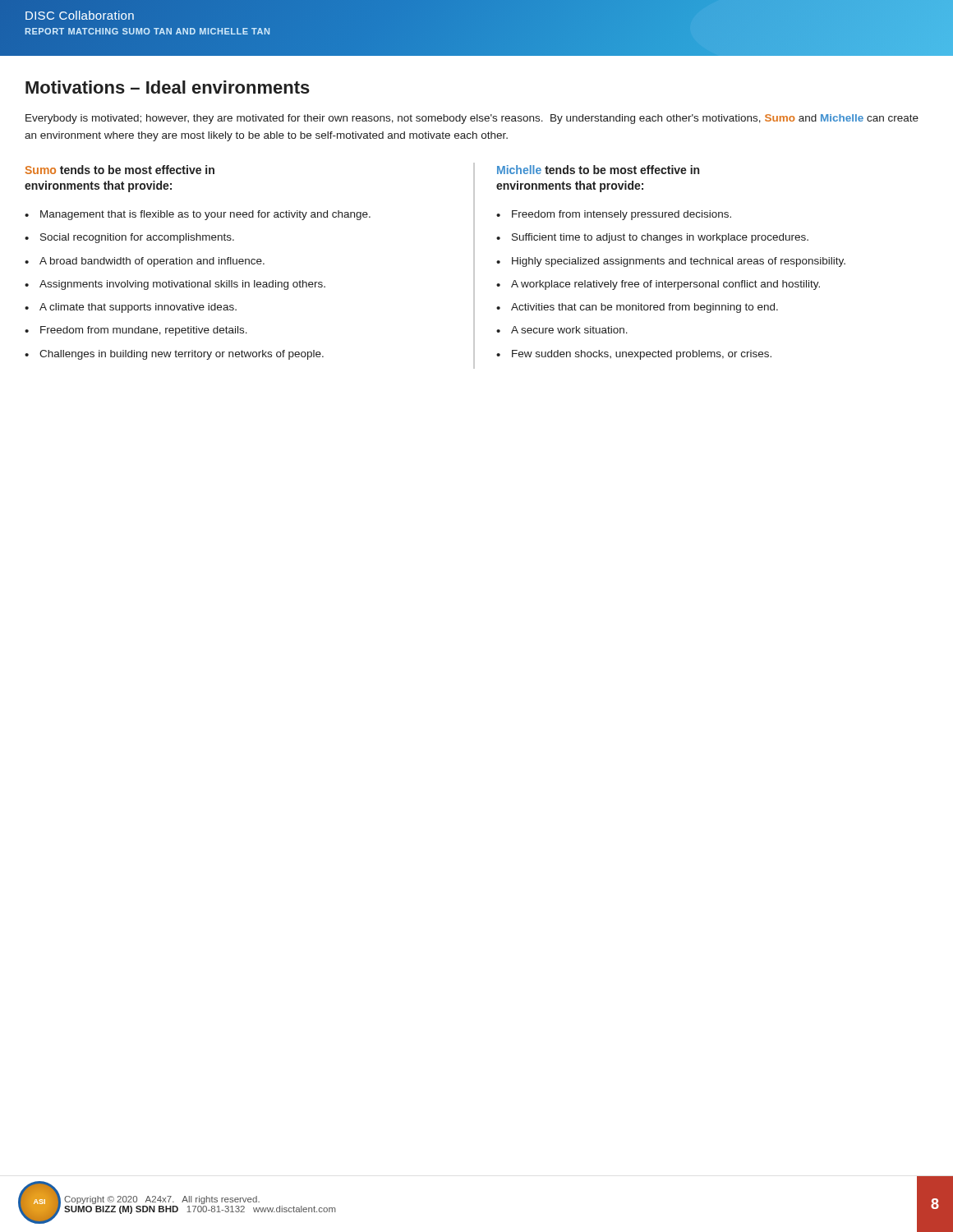Point to the element starting "Freedom from mundane,"

coord(144,330)
